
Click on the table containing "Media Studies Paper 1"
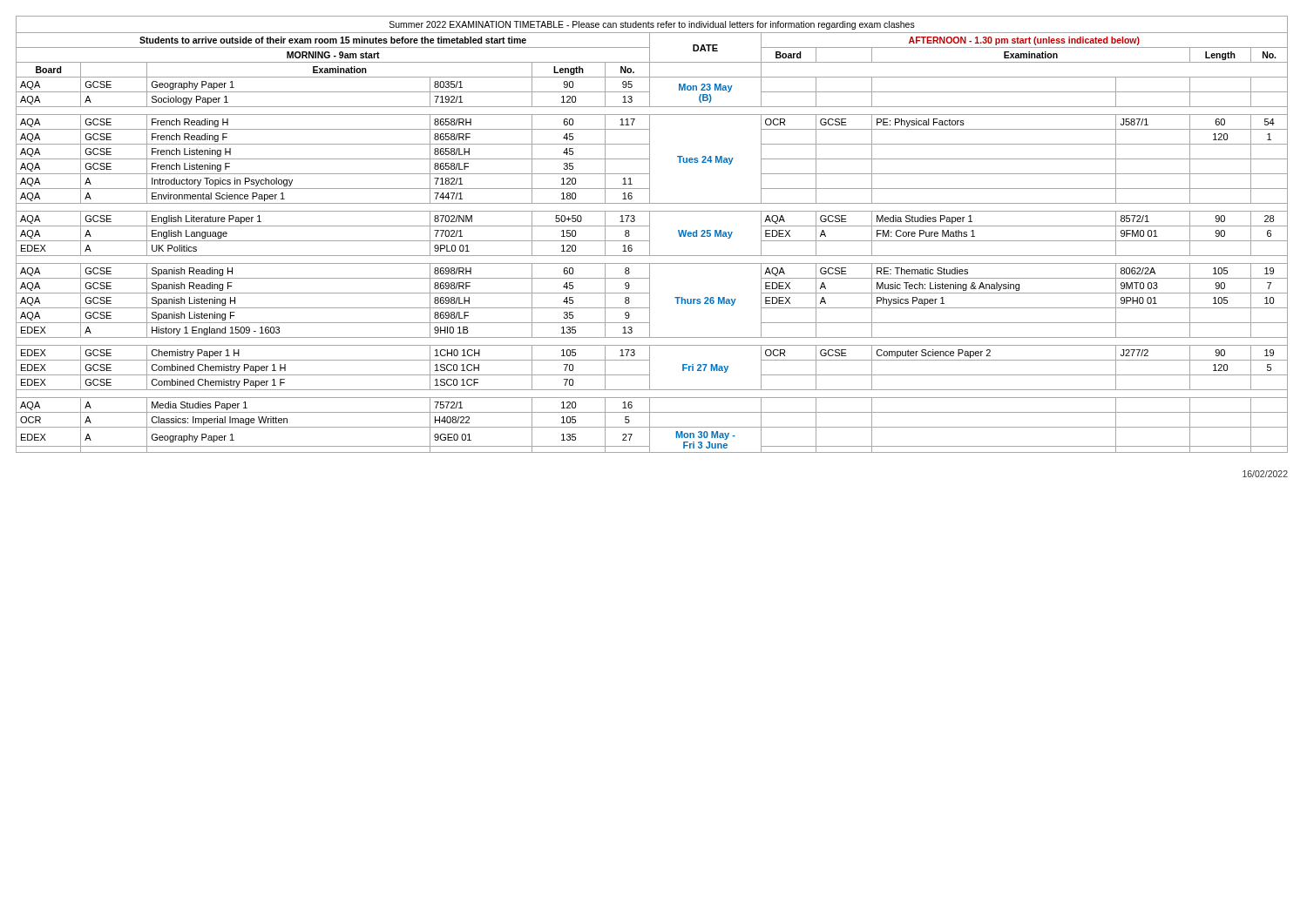click(x=652, y=234)
